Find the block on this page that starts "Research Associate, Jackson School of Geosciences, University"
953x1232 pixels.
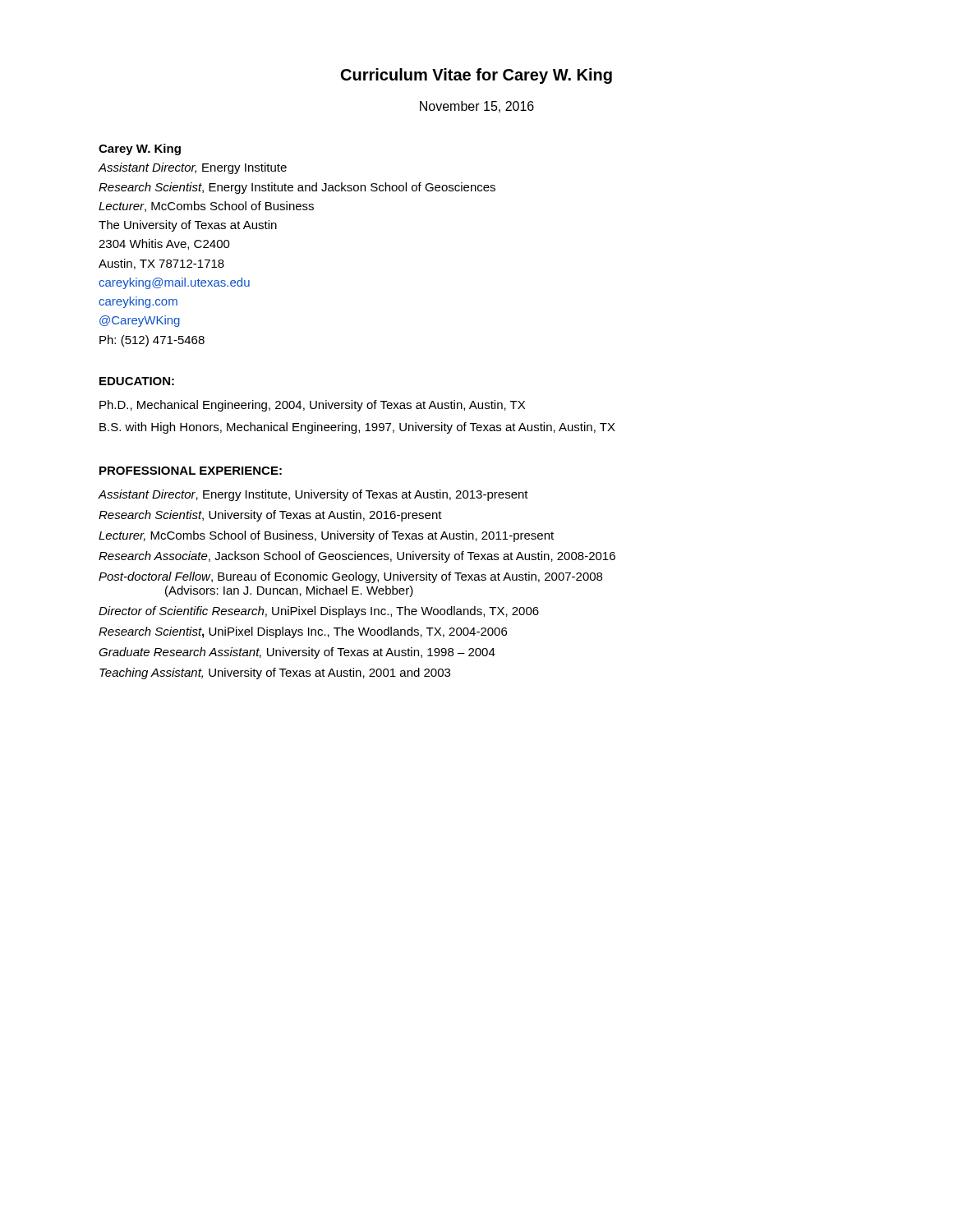(x=357, y=555)
